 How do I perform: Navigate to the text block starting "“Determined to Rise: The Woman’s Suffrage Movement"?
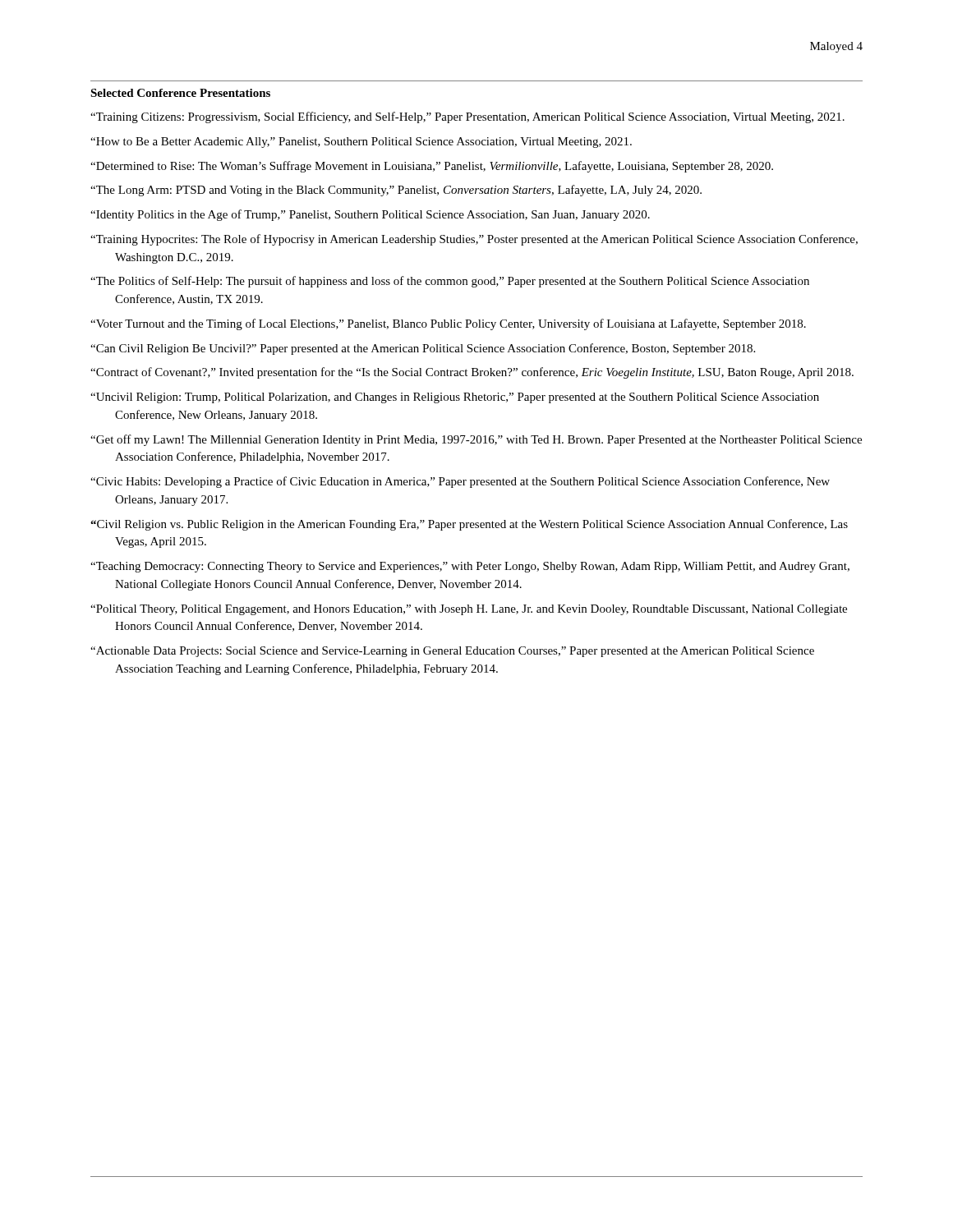pos(432,166)
